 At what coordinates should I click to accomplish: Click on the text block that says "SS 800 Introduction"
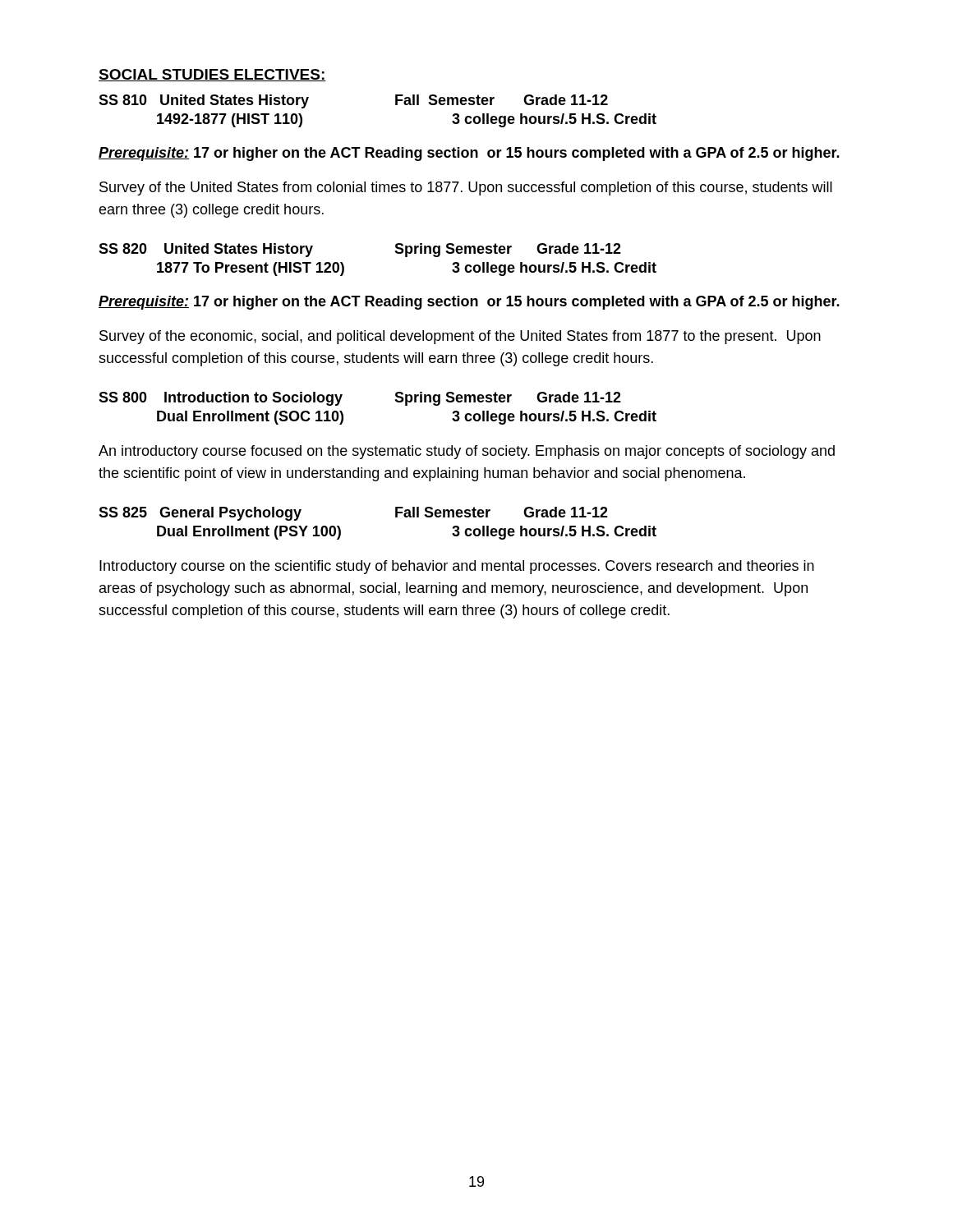point(476,408)
